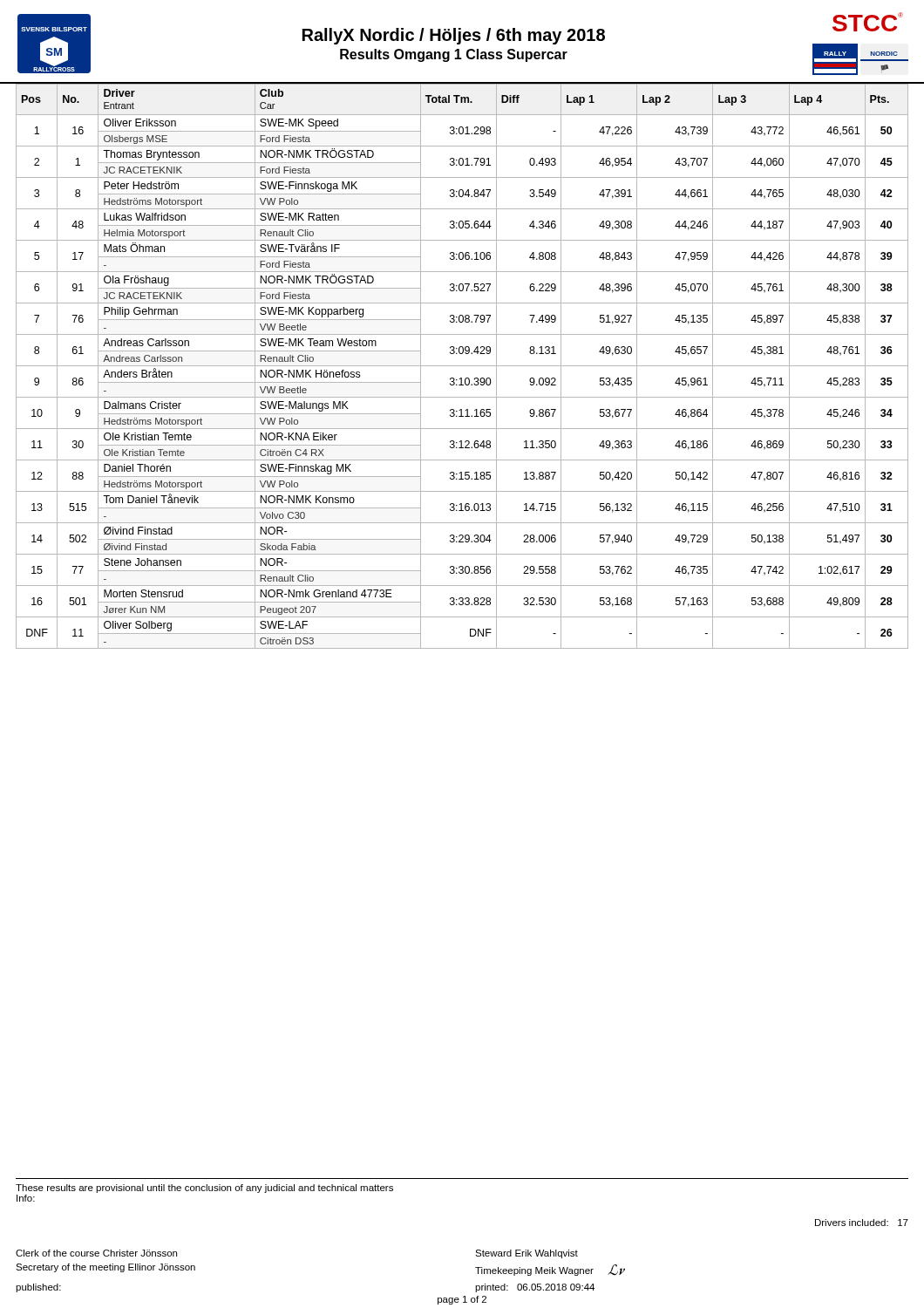Select the table that reads "Oliver Eriksson"
This screenshot has width=924, height=1308.
(x=462, y=366)
